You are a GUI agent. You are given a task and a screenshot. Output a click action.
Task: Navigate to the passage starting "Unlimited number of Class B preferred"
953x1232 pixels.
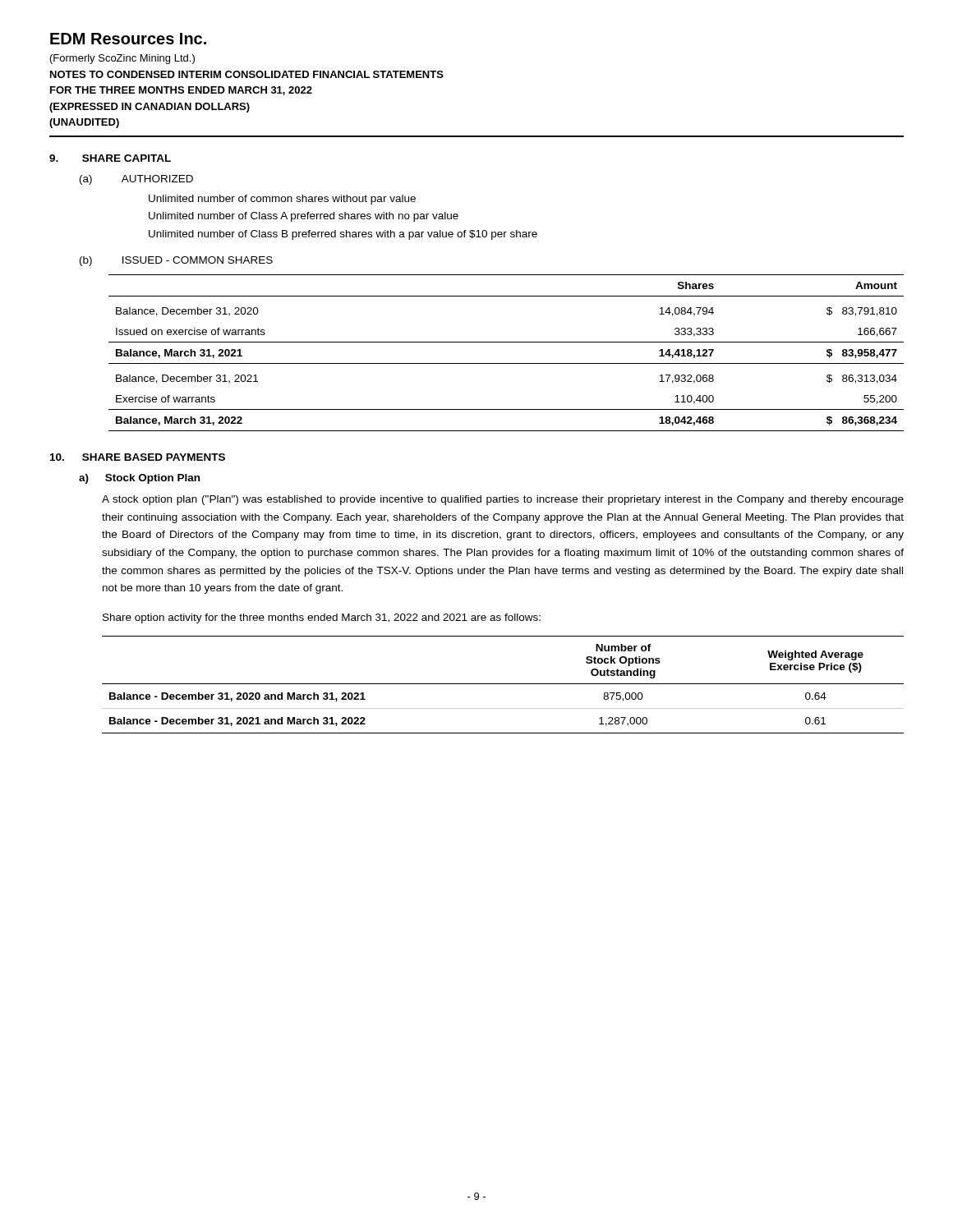tap(343, 233)
